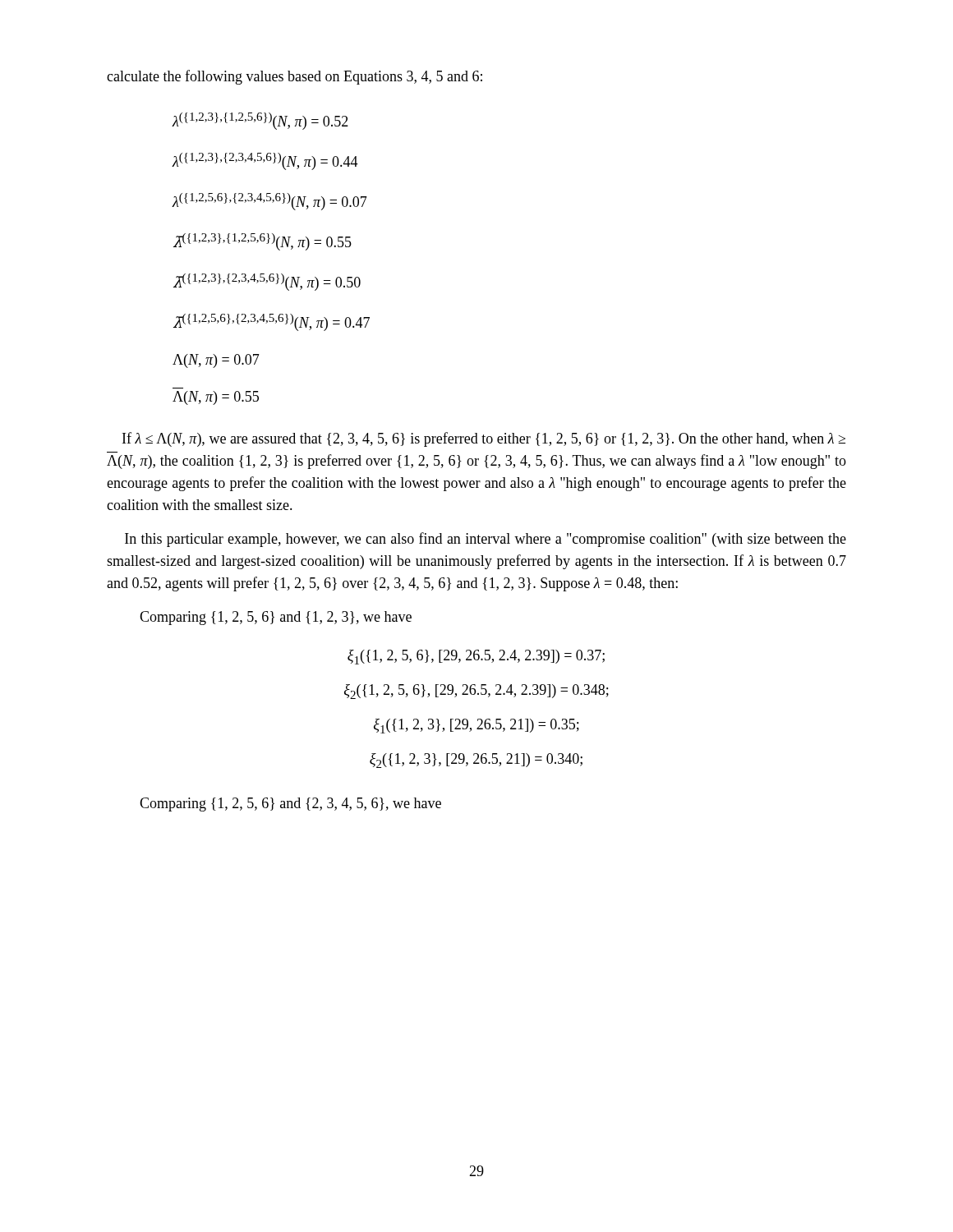Locate the text starting "ξ1({1, 2, 5, 6}, [29, 26.5,"
Screen dimensions: 1232x953
pos(476,657)
